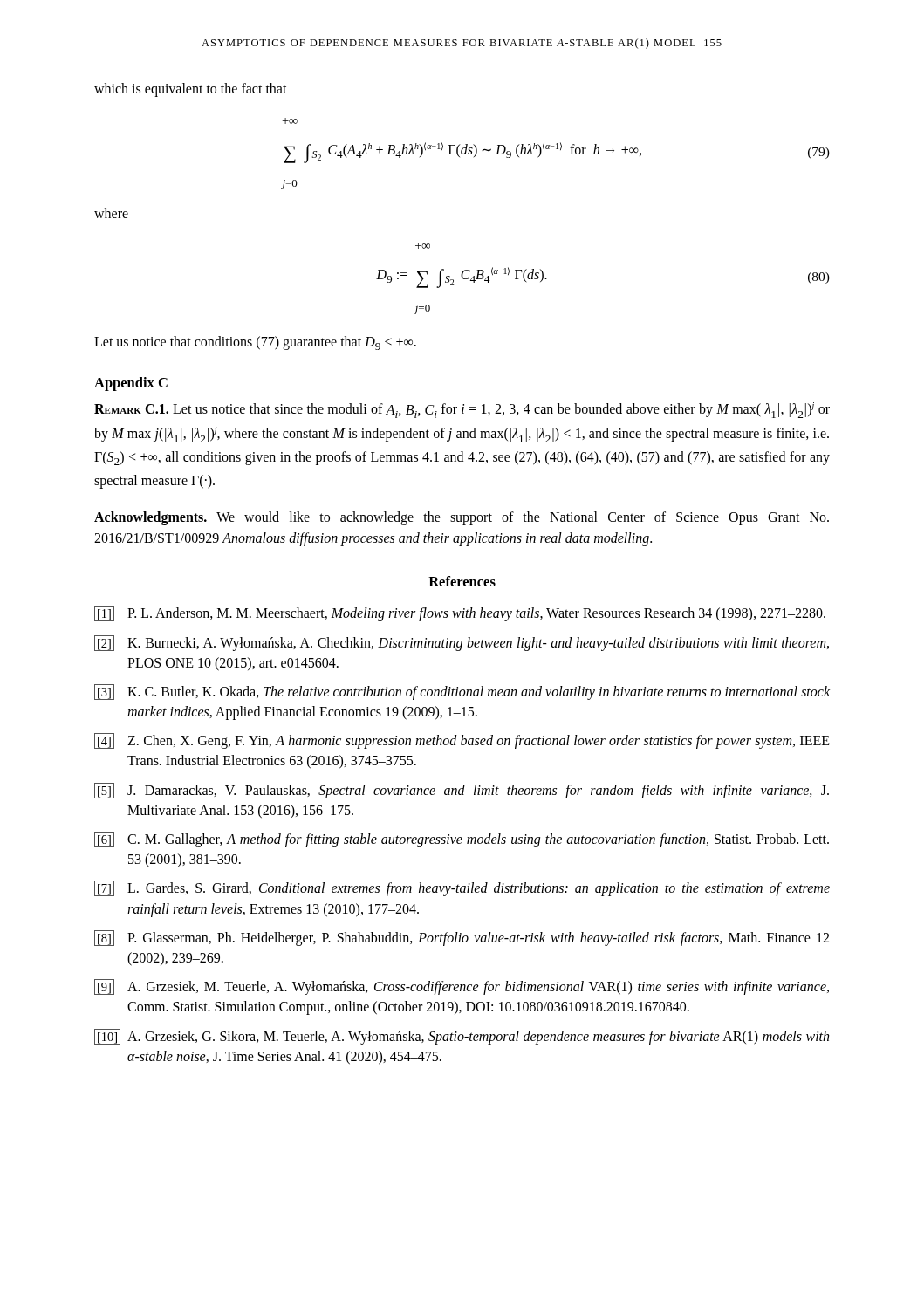The image size is (924, 1309).
Task: Navigate to the region starting "[6] C. M. Gallagher, A"
Action: 462,849
